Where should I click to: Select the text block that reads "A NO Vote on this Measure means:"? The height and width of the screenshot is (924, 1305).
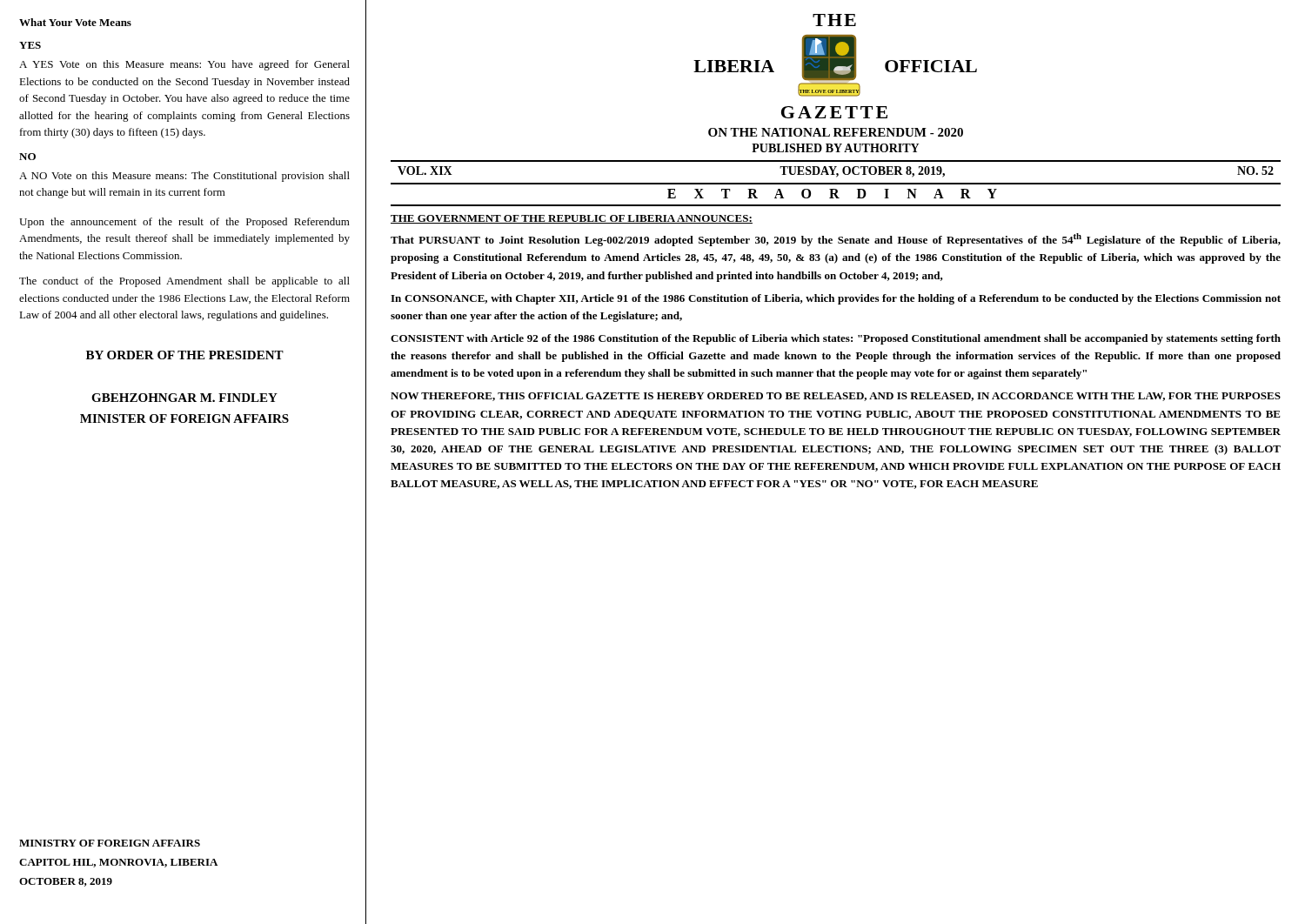click(x=184, y=183)
